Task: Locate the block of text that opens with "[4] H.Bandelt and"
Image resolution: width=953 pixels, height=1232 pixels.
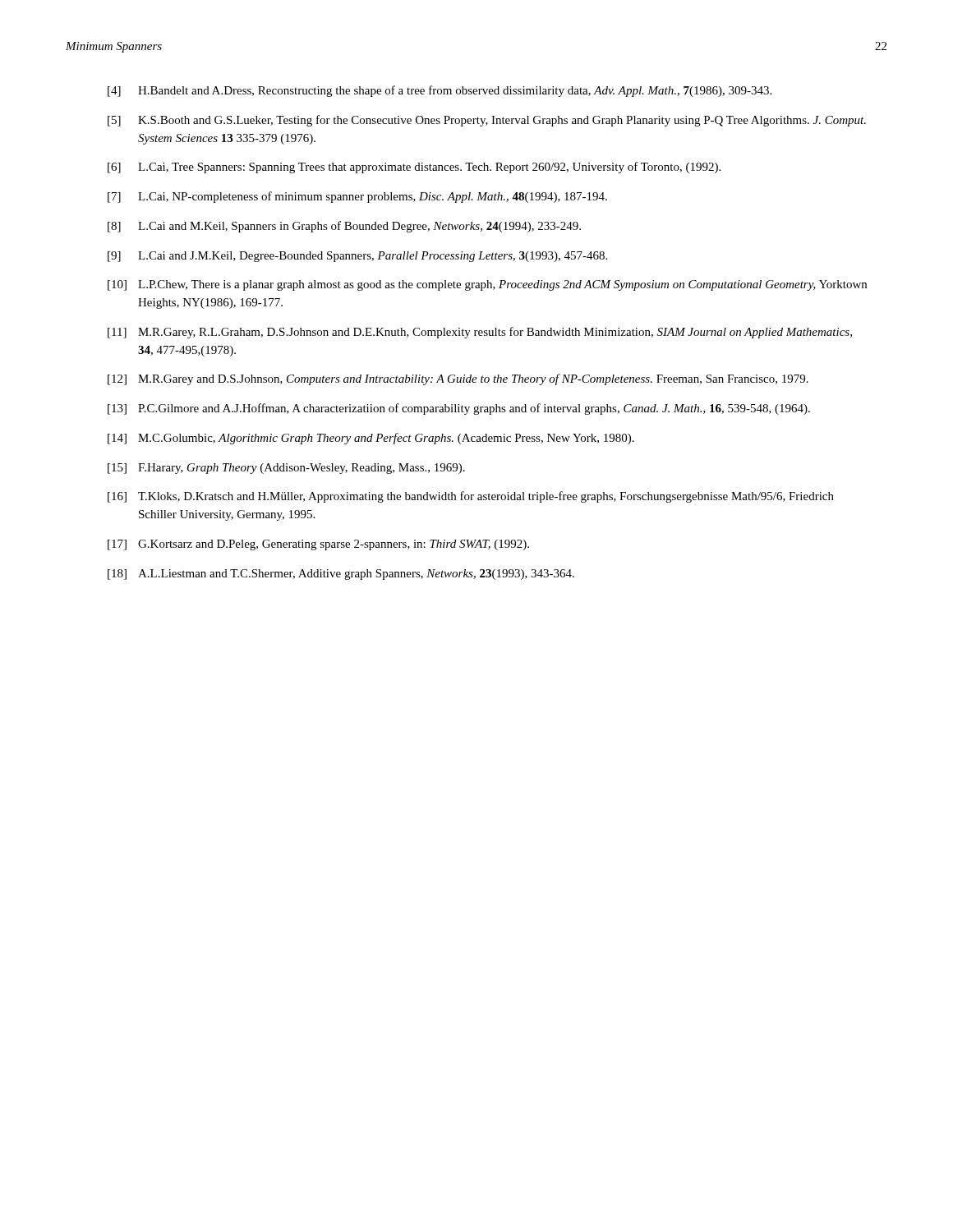Action: coord(489,91)
